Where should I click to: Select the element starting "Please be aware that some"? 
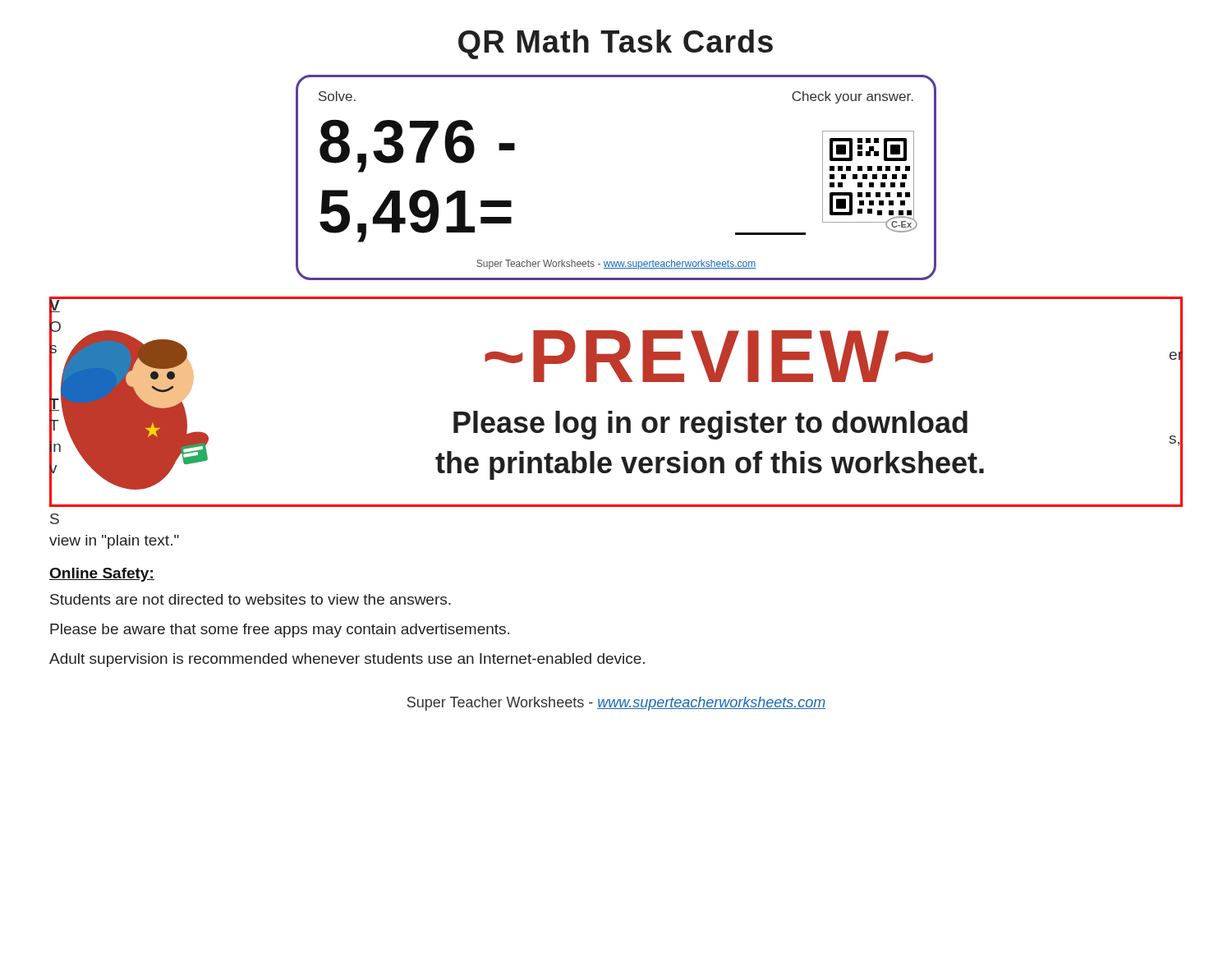(x=280, y=629)
